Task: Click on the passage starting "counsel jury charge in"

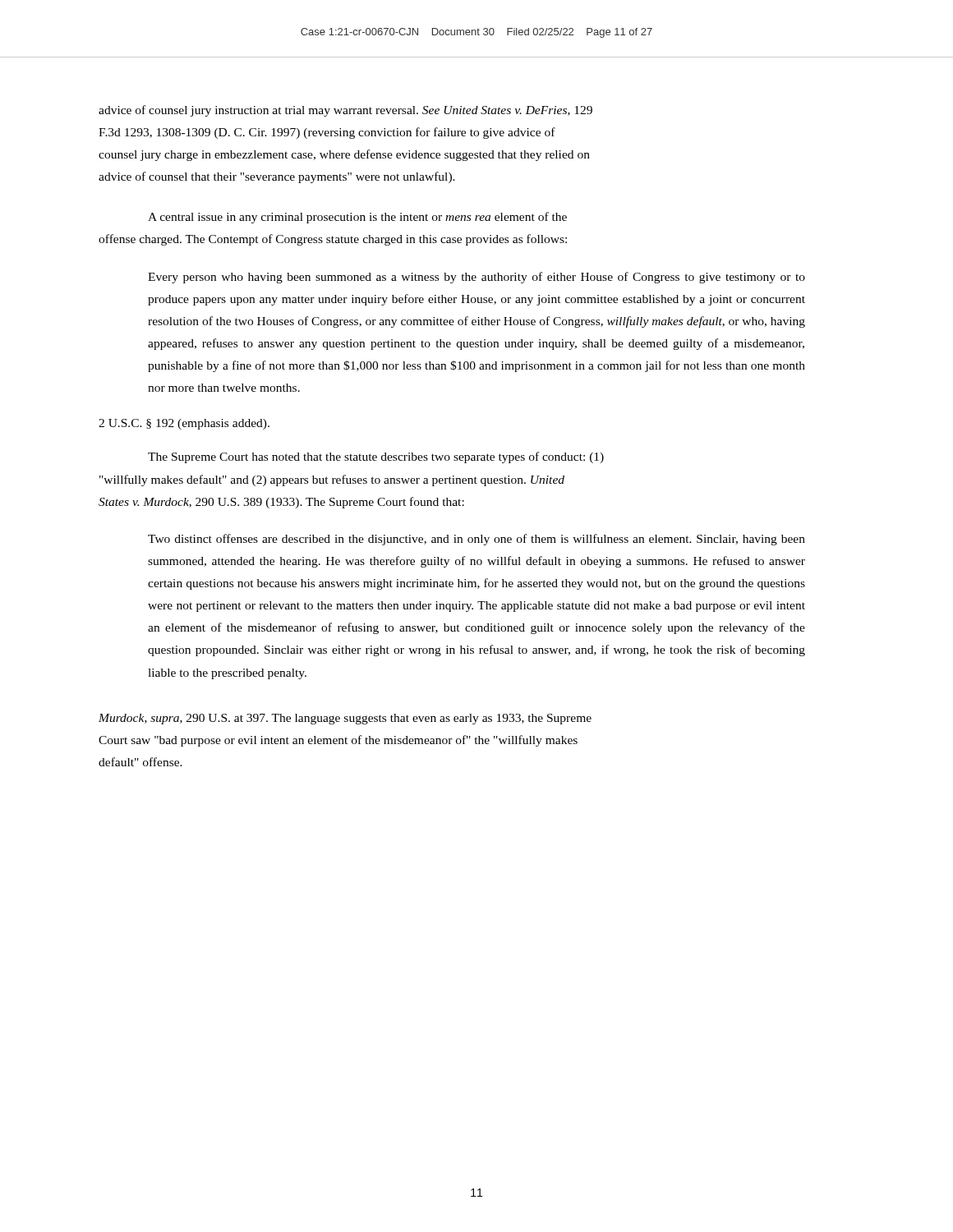Action: (x=344, y=154)
